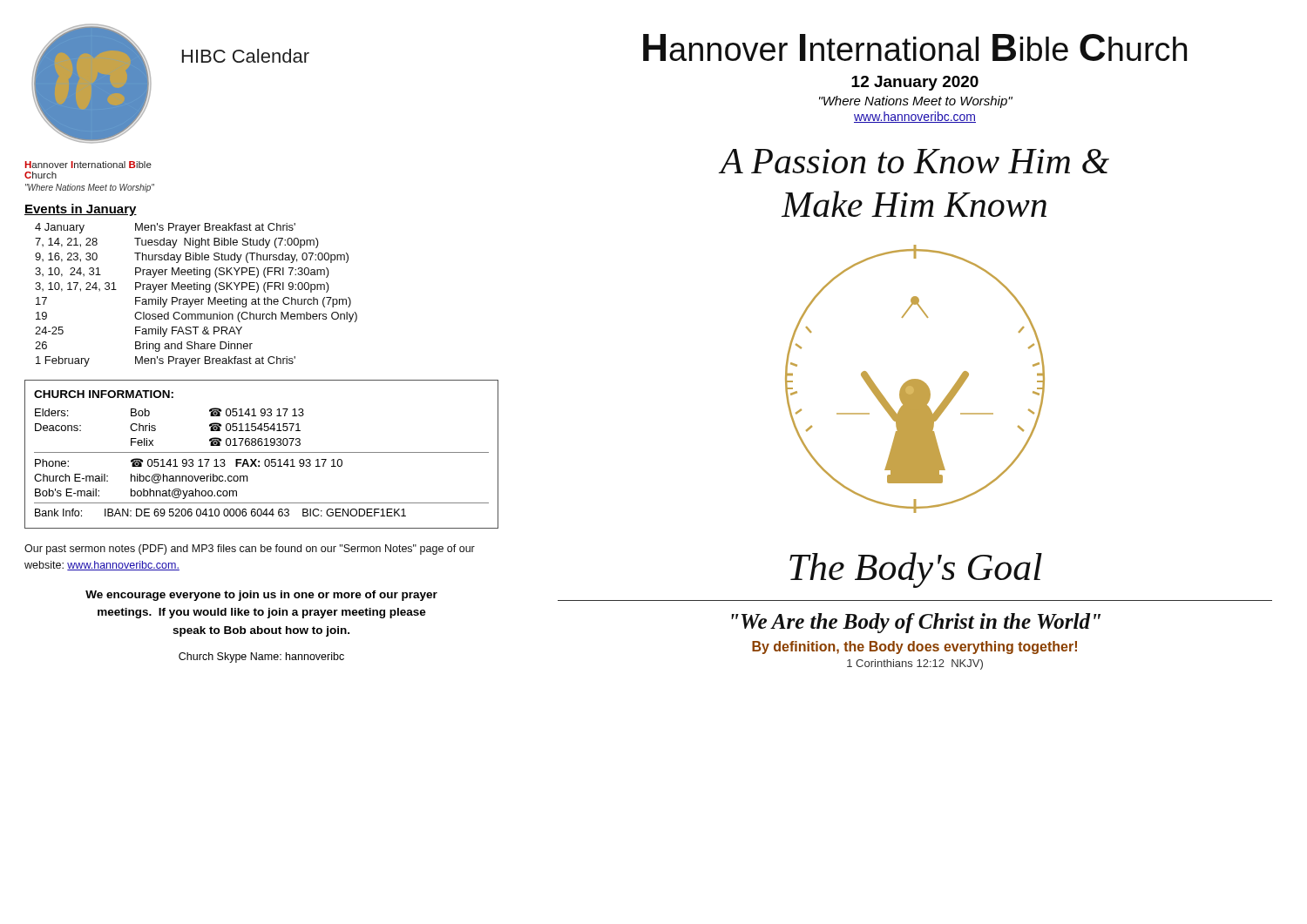Locate the region starting "Our past sermon notes (PDF) and MP3"

coord(250,557)
